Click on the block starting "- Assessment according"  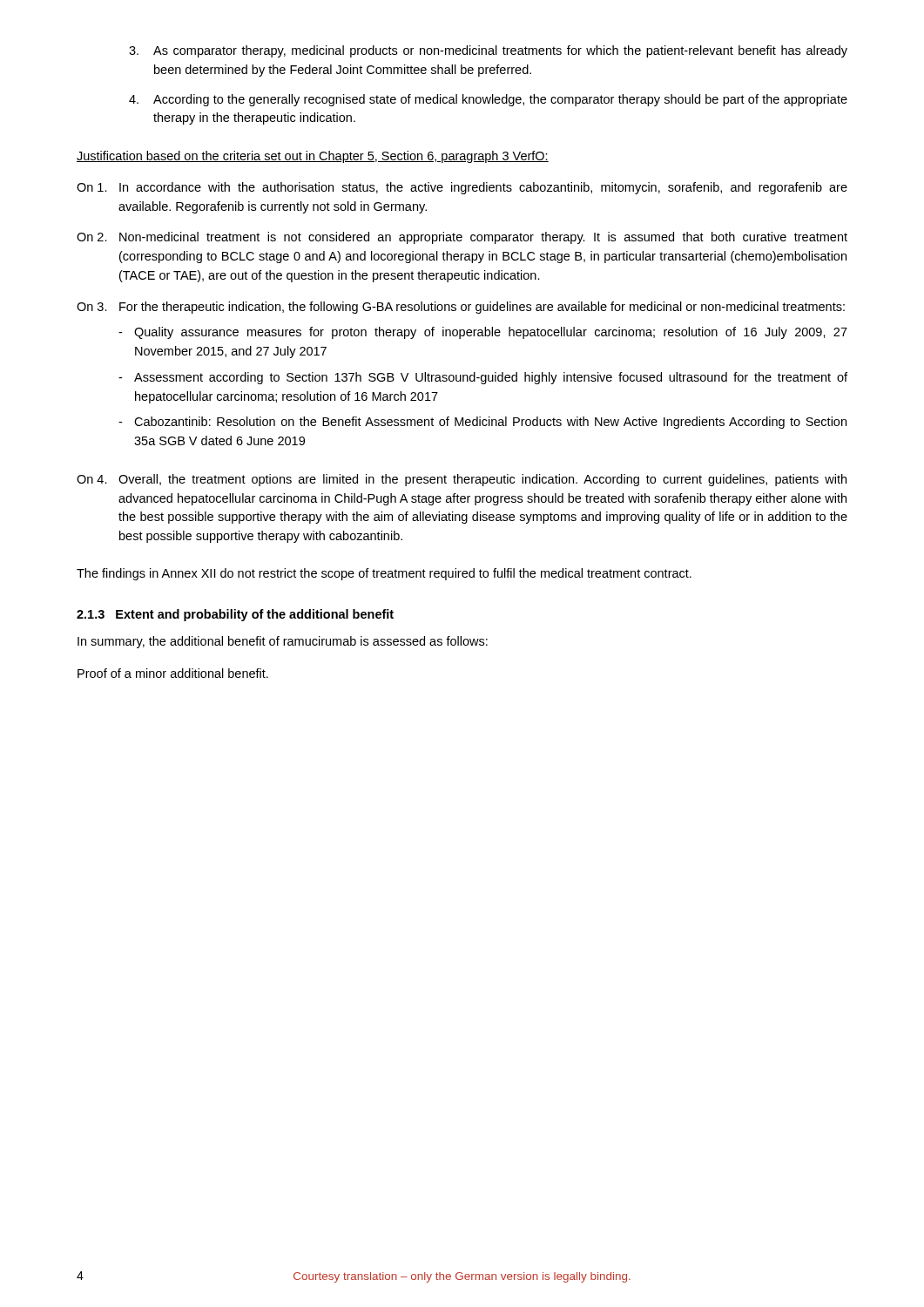483,387
